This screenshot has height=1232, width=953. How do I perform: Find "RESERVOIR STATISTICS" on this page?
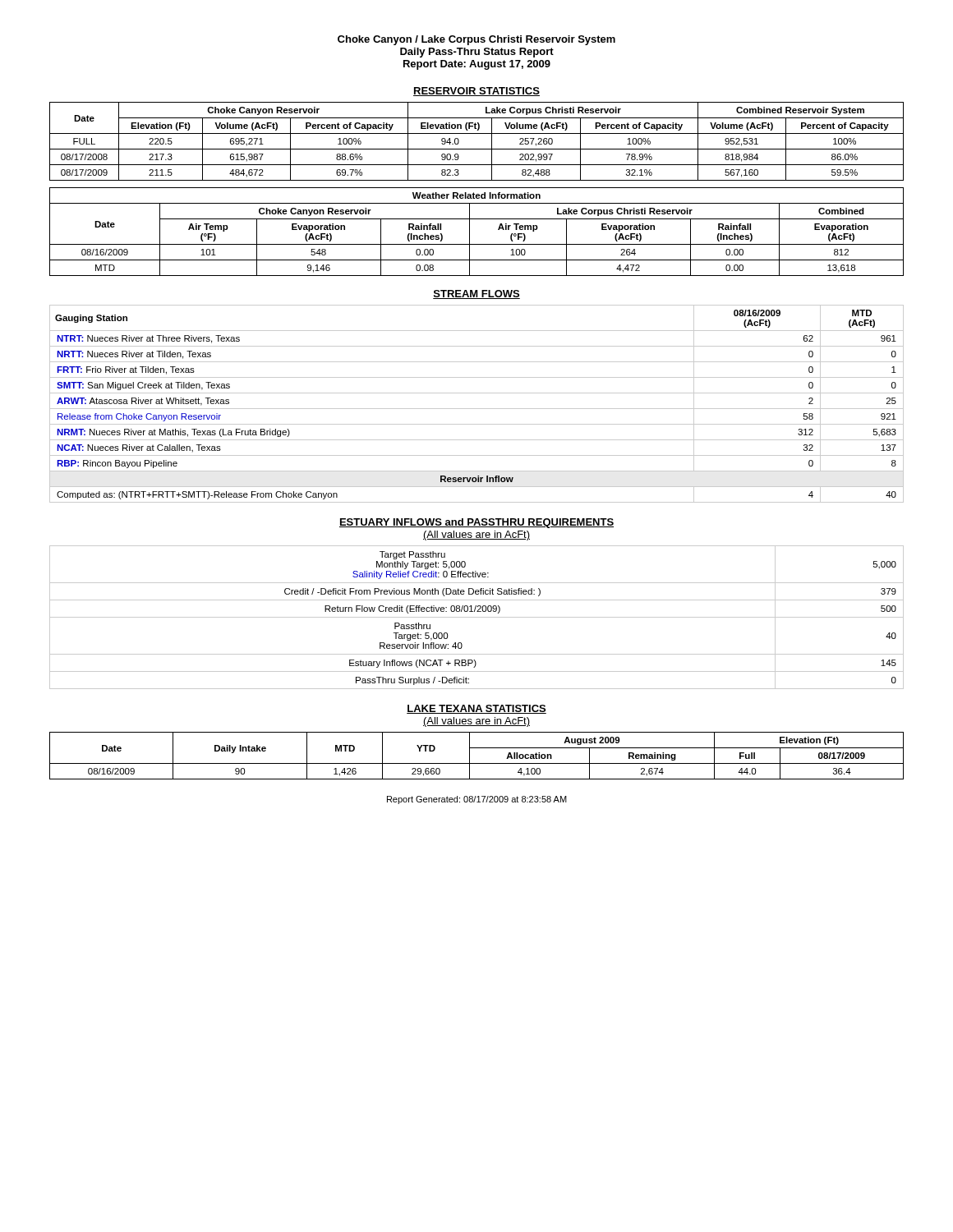[476, 91]
